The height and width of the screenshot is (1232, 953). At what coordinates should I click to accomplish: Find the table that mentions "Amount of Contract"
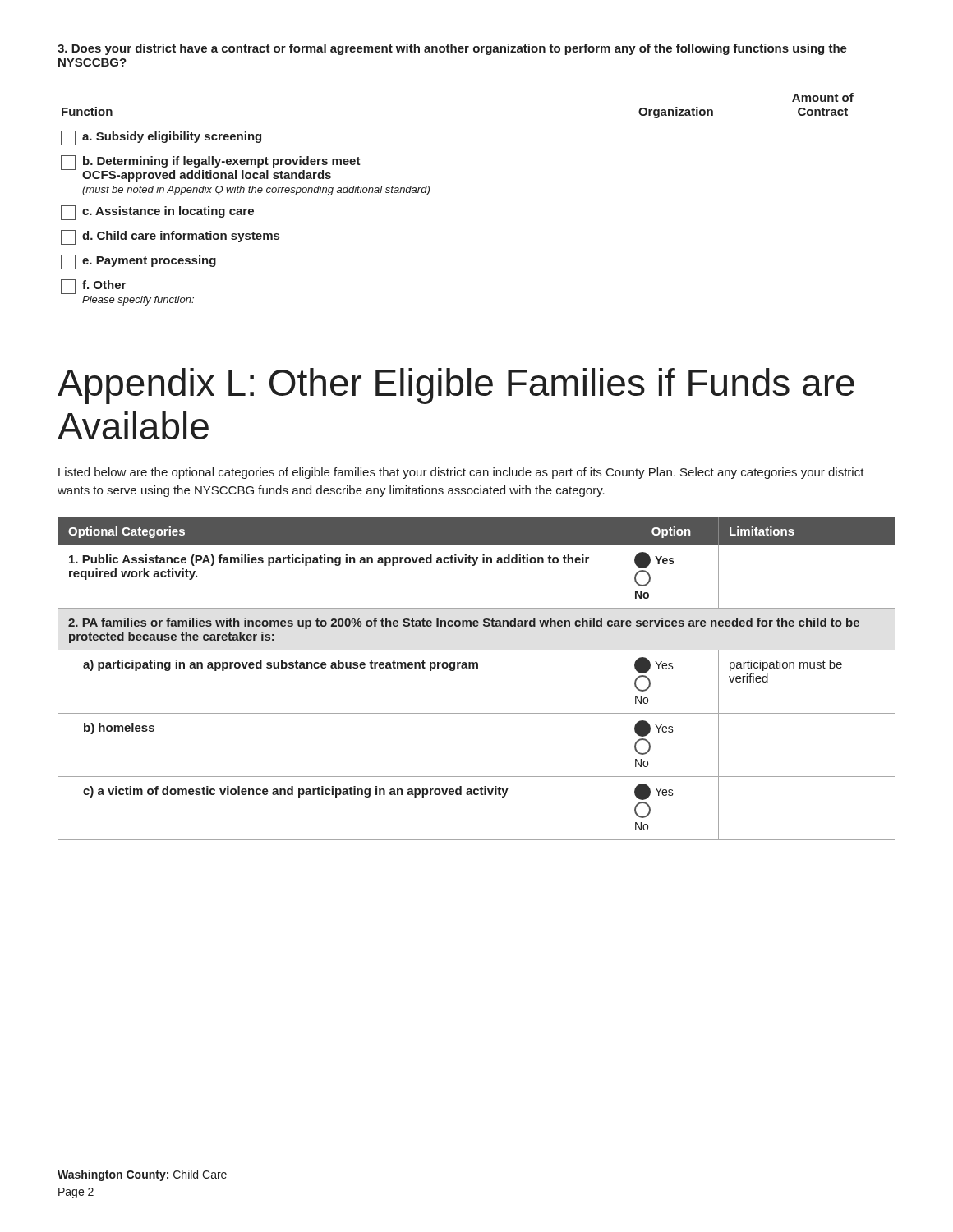point(476,198)
